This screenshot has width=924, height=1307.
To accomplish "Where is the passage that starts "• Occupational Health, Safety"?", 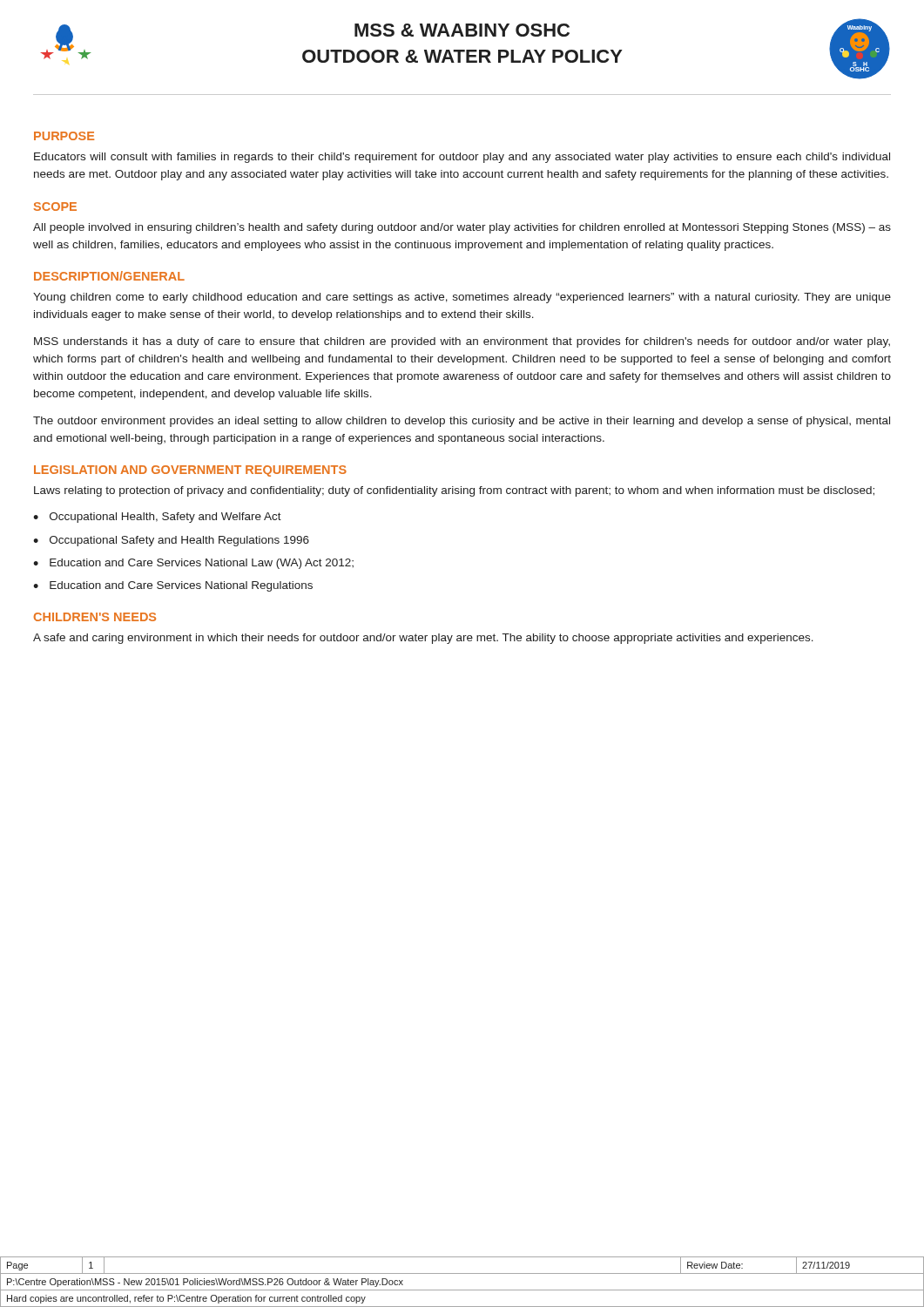I will 157,517.
